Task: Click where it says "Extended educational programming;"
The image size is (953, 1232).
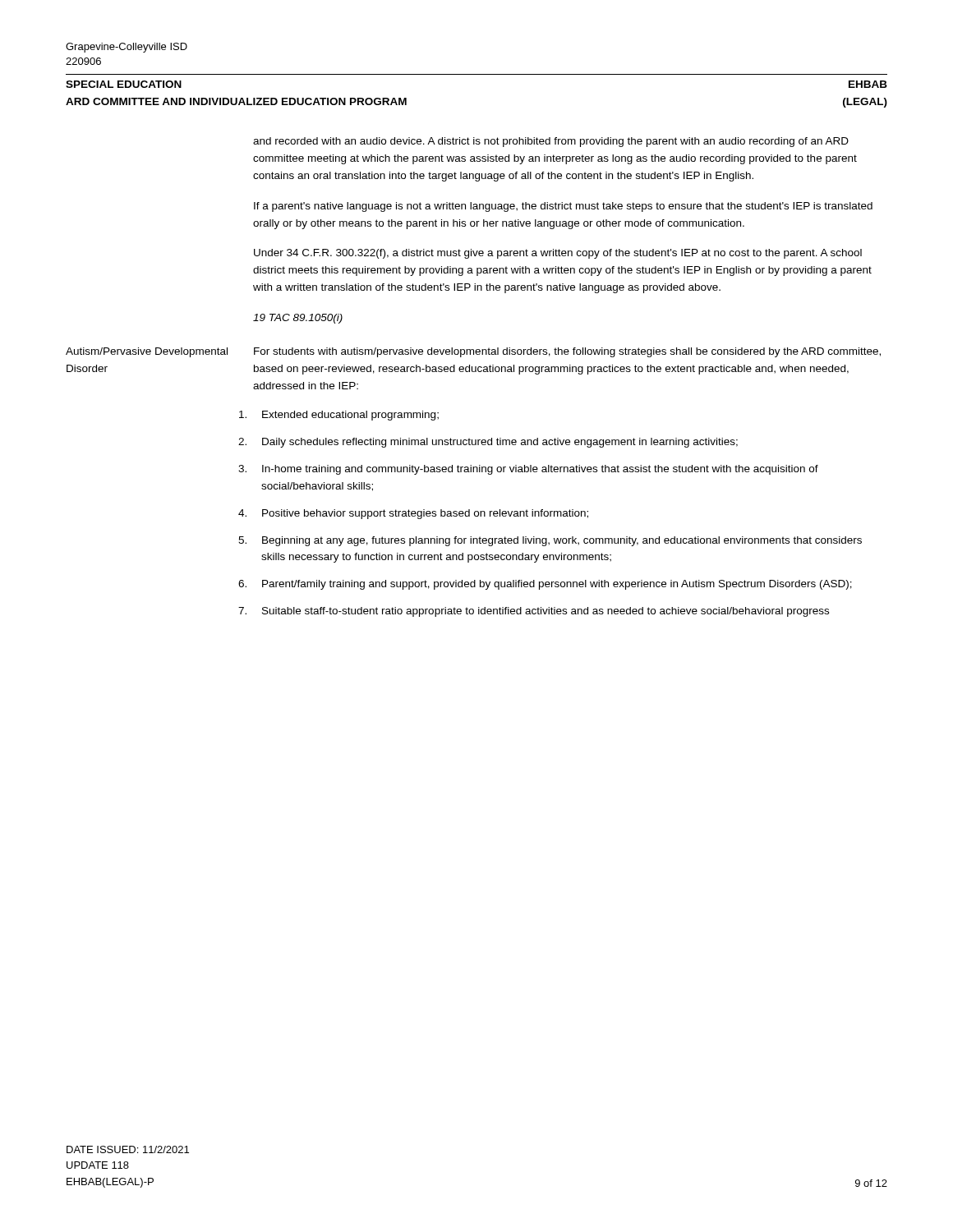Action: (339, 416)
